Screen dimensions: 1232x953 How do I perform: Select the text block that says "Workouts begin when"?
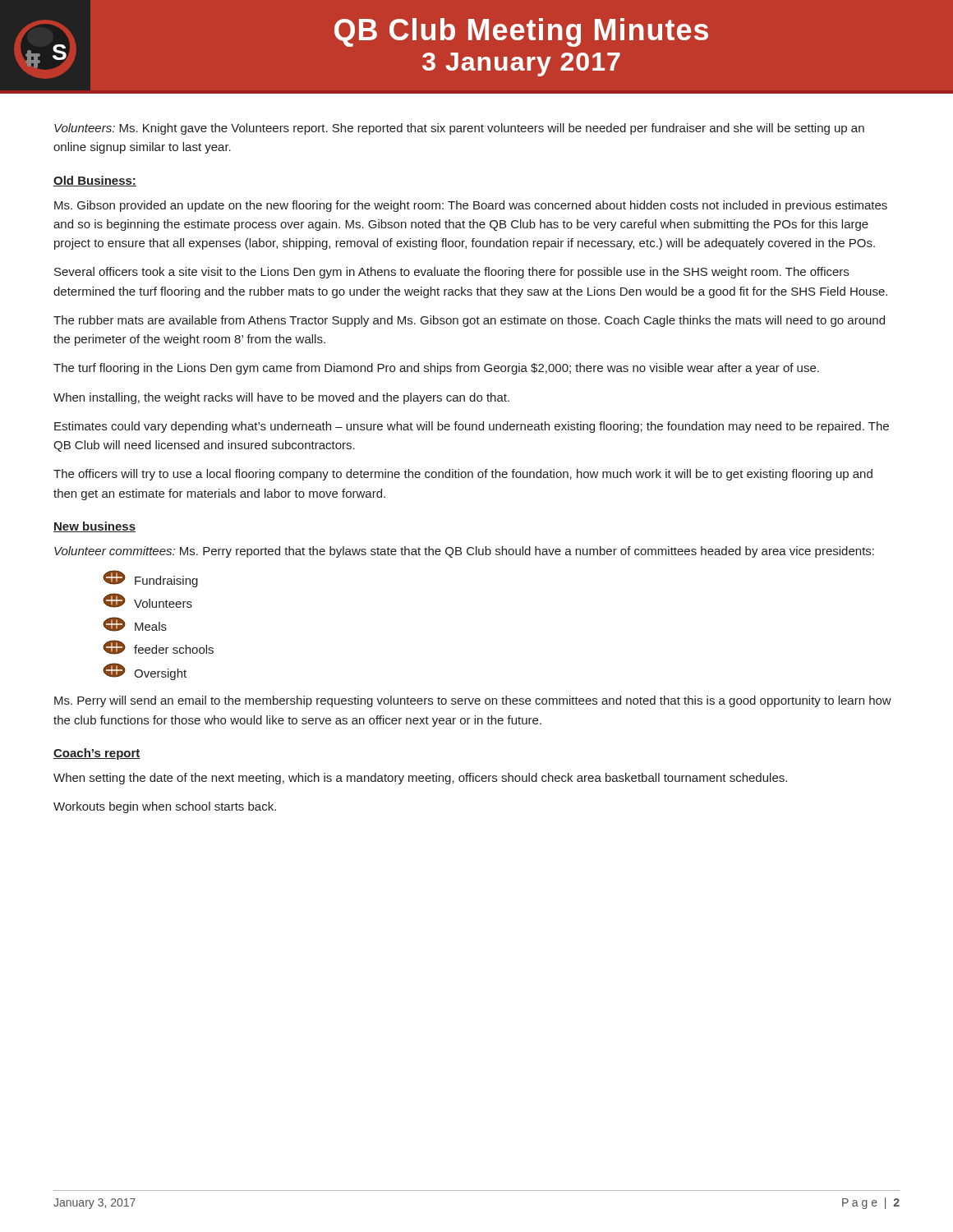pyautogui.click(x=165, y=806)
